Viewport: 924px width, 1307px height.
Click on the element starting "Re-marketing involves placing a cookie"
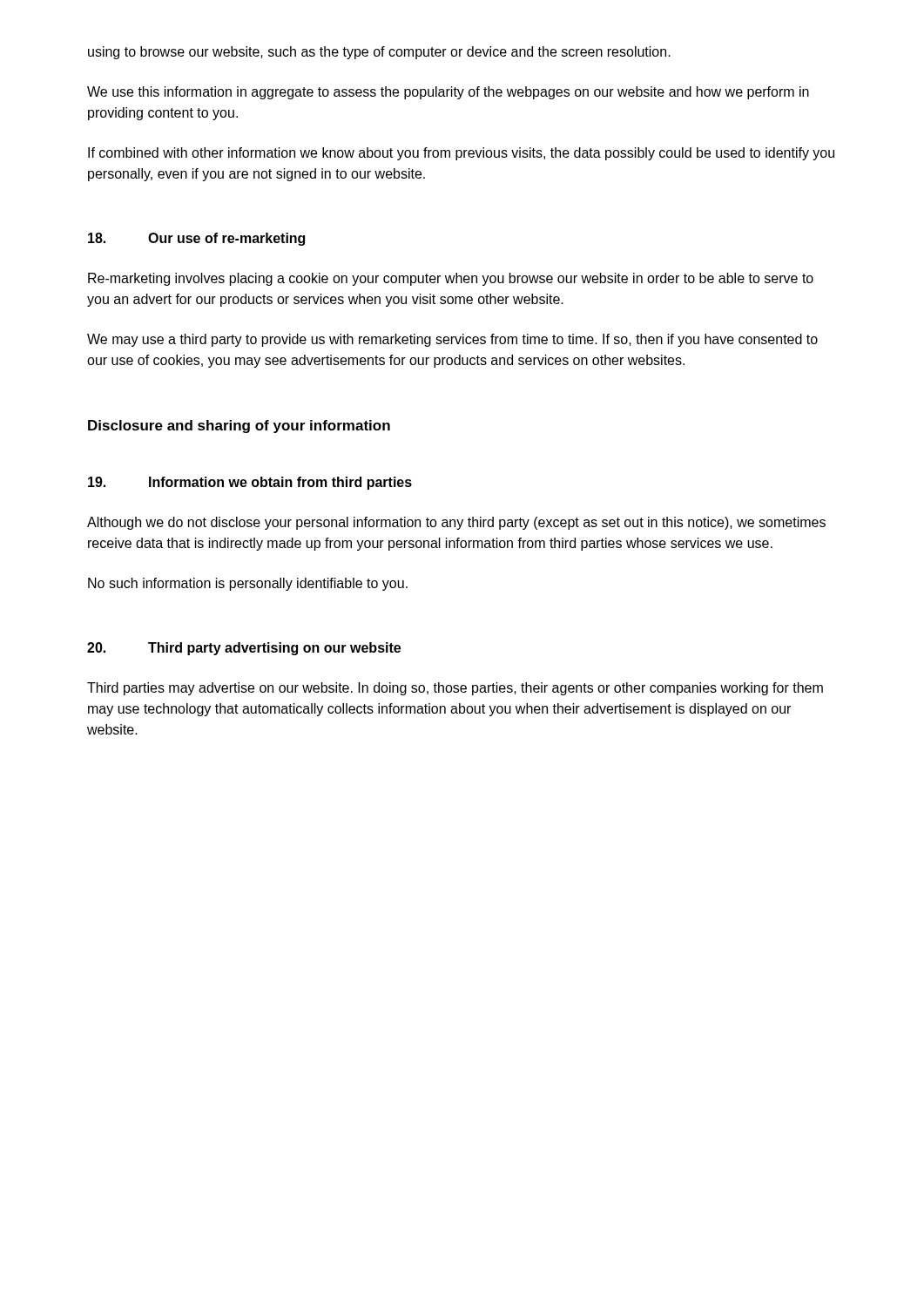click(450, 289)
